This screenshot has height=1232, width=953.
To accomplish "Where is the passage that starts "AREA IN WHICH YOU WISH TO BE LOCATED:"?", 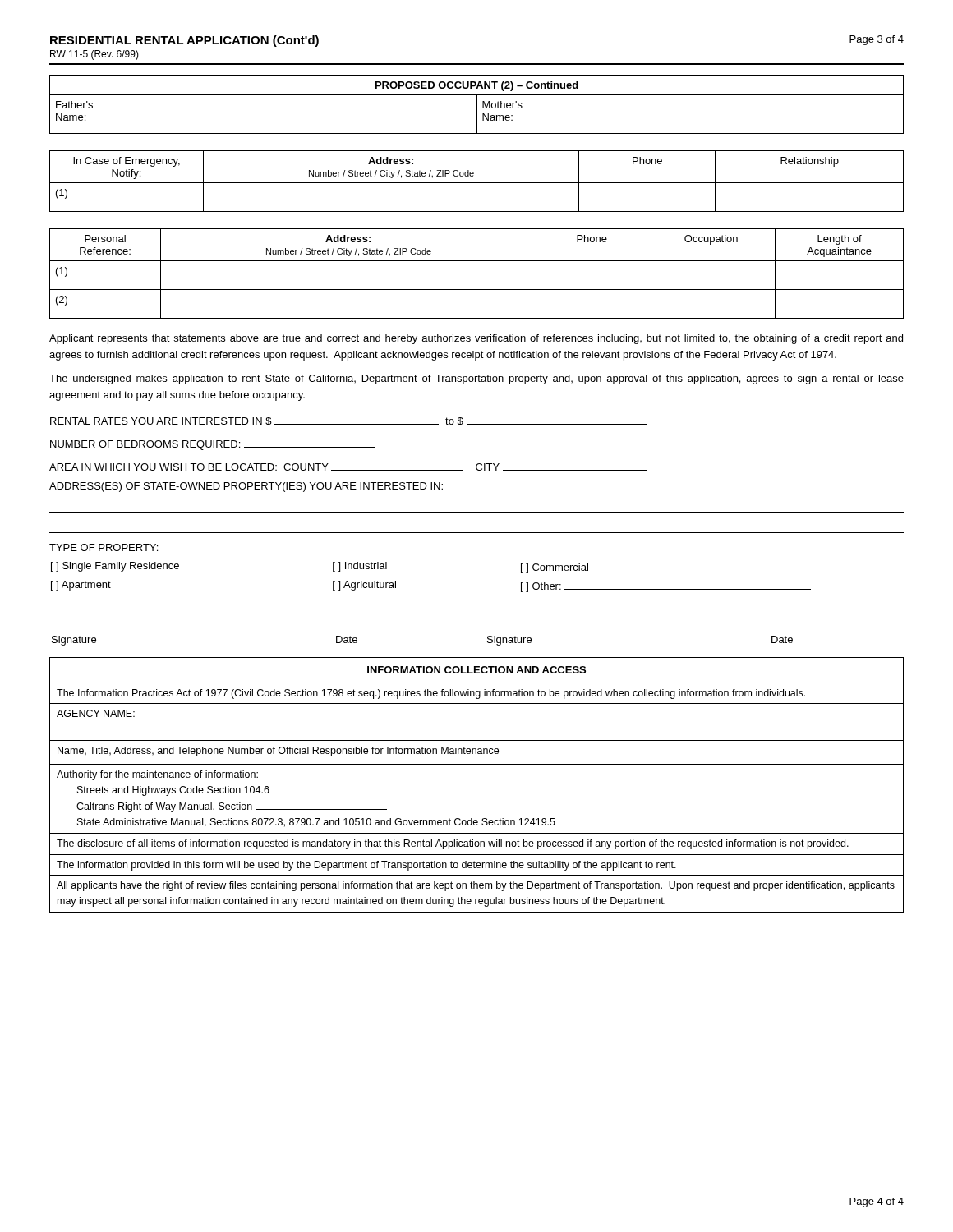I will point(348,465).
